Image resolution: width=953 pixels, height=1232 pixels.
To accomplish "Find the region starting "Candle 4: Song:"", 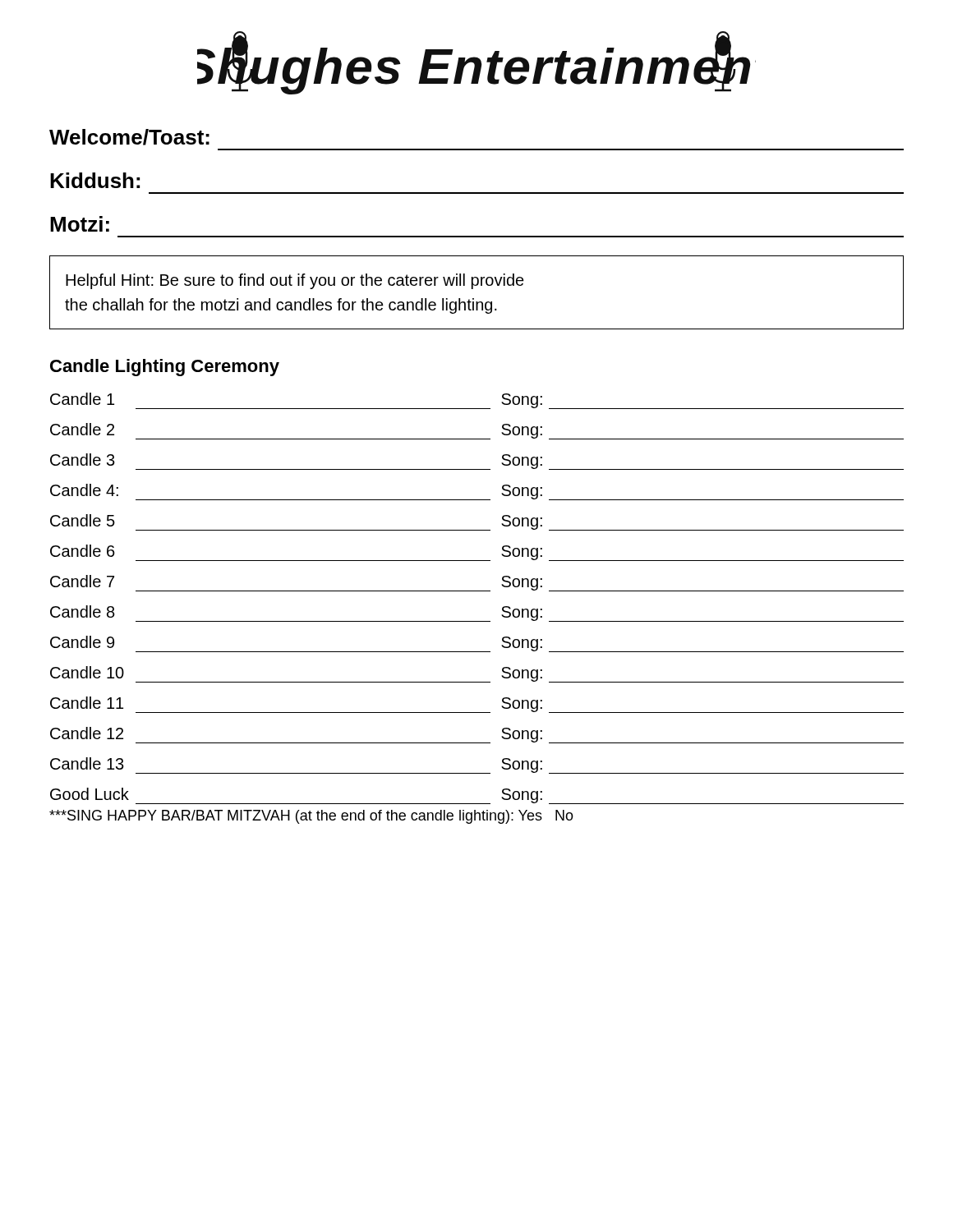I will click(x=476, y=490).
